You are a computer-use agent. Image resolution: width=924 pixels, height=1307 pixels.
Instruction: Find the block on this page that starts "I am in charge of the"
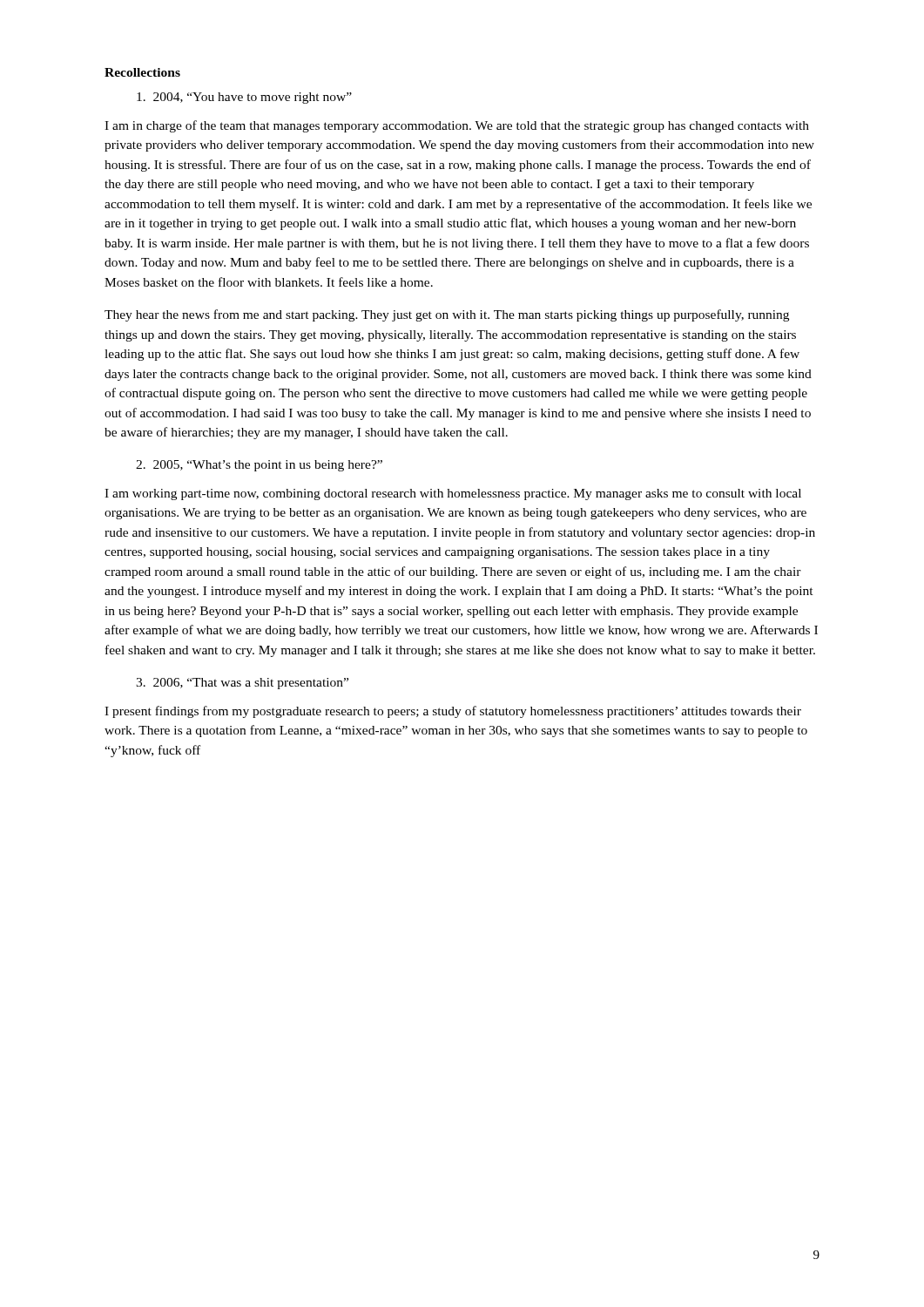(459, 203)
